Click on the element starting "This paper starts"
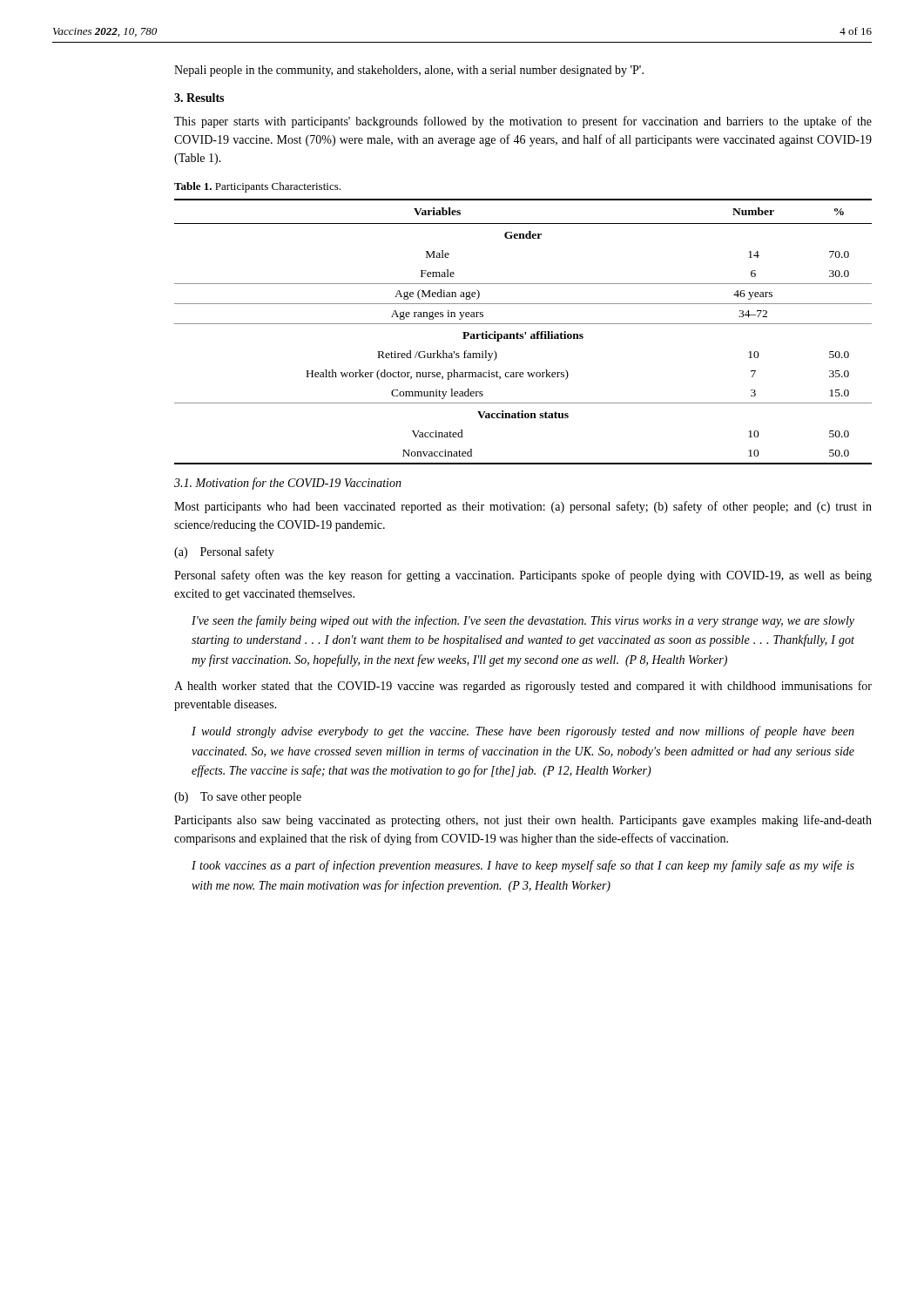The width and height of the screenshot is (924, 1307). 523,140
